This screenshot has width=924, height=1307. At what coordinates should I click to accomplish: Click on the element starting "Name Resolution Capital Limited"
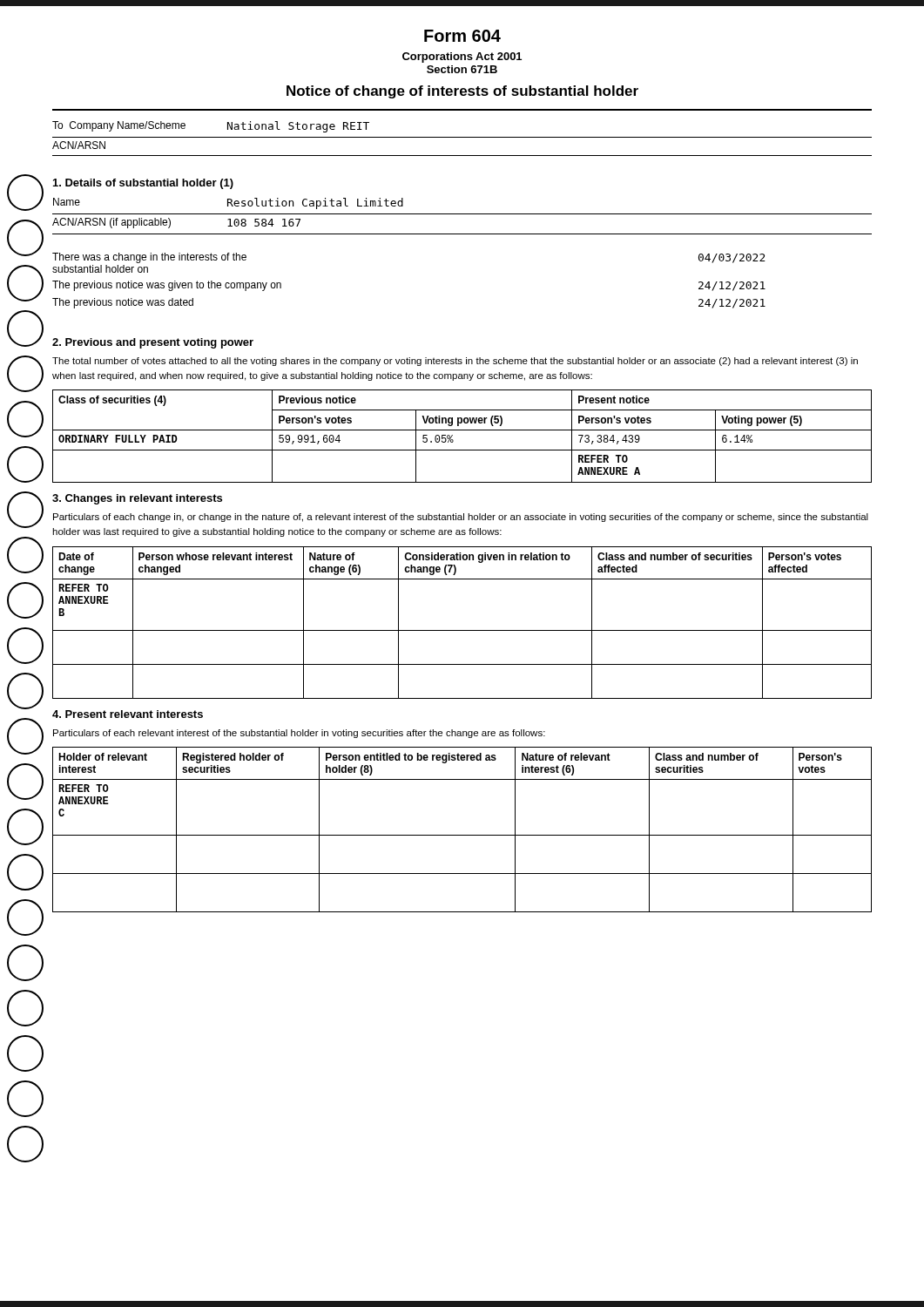click(x=462, y=202)
